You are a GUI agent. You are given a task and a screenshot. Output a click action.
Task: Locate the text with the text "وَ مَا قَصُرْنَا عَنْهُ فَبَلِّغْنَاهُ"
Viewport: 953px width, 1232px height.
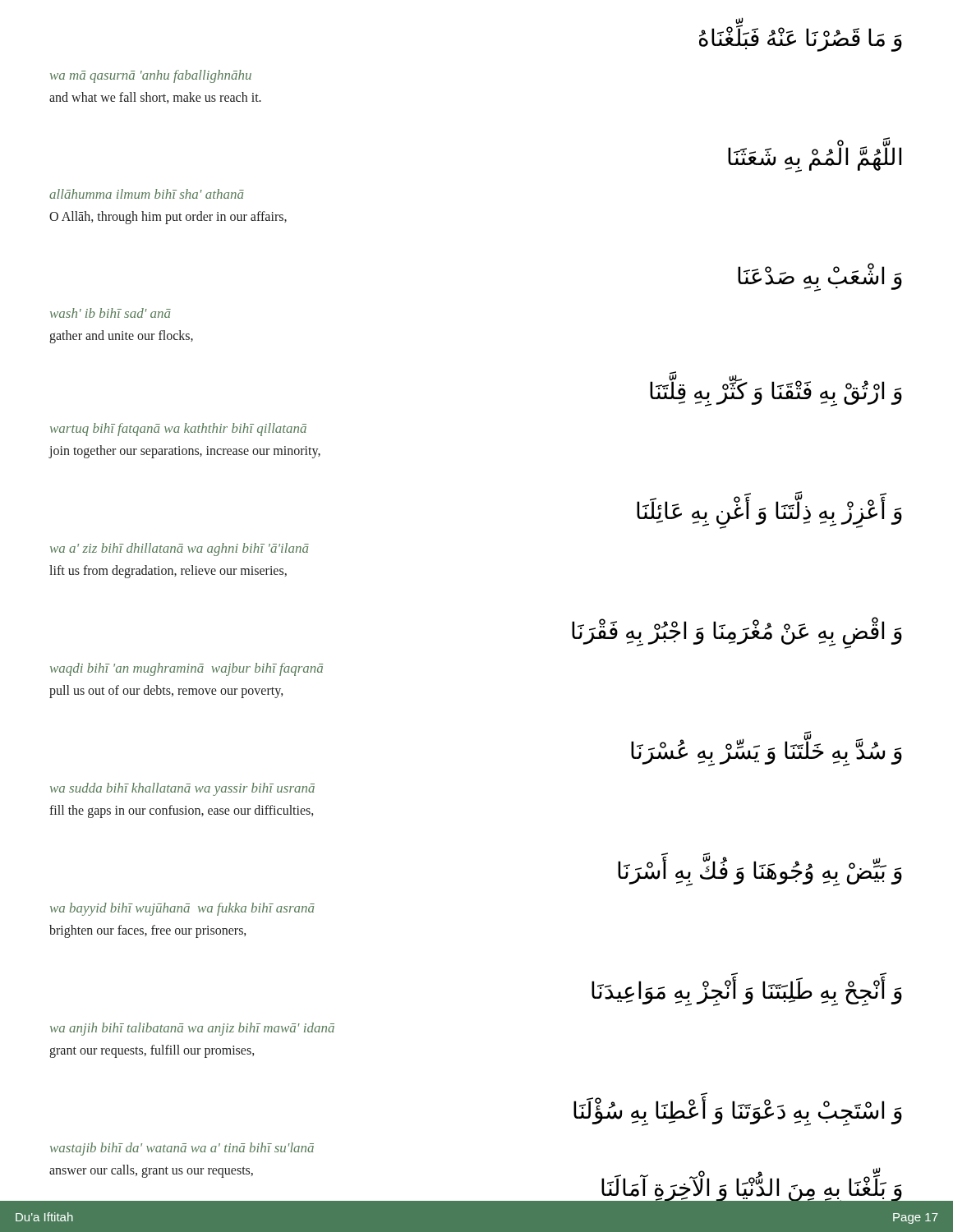tap(801, 38)
